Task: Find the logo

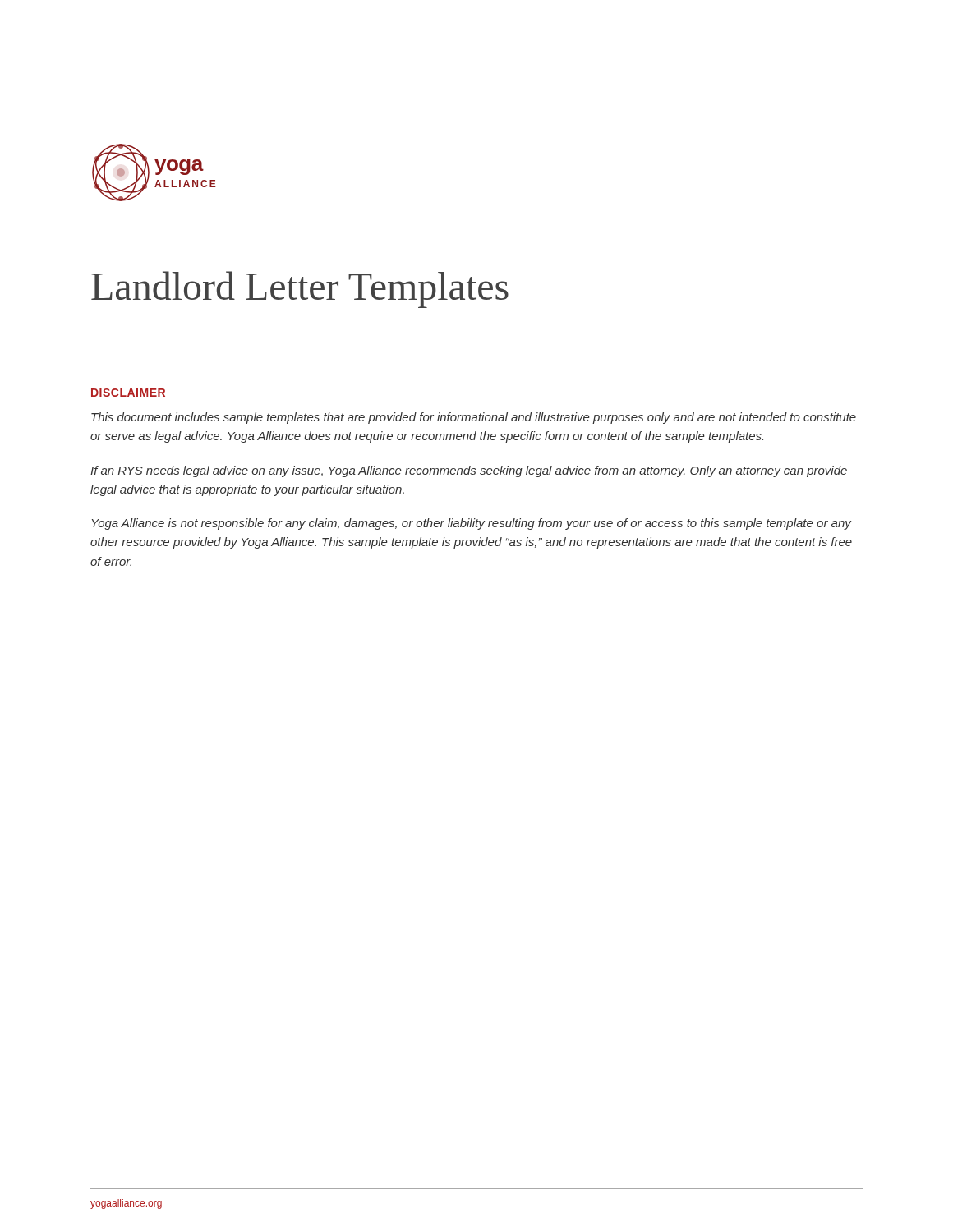Action: tap(156, 174)
